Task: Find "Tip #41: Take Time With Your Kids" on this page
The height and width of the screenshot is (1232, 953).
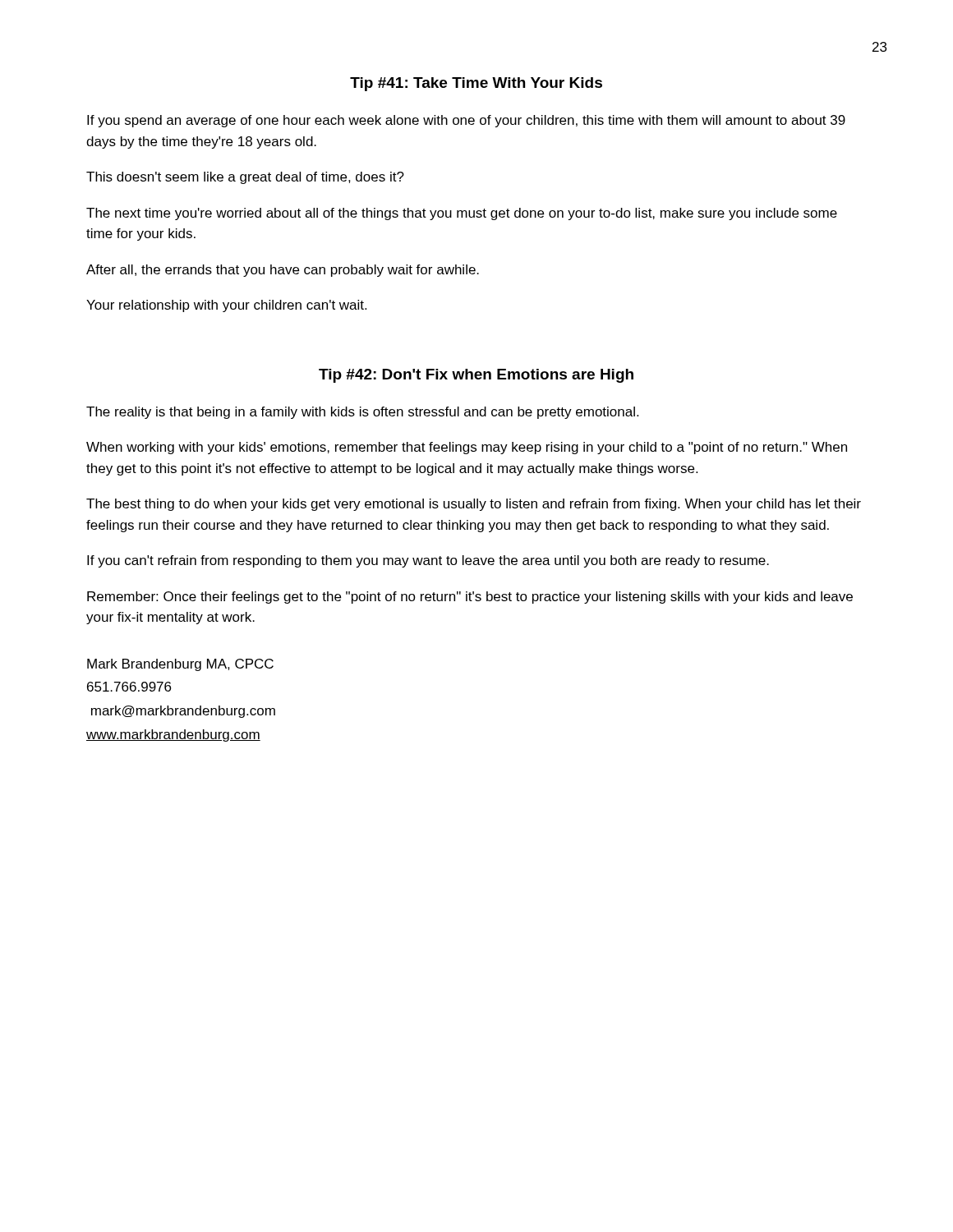Action: [x=476, y=83]
